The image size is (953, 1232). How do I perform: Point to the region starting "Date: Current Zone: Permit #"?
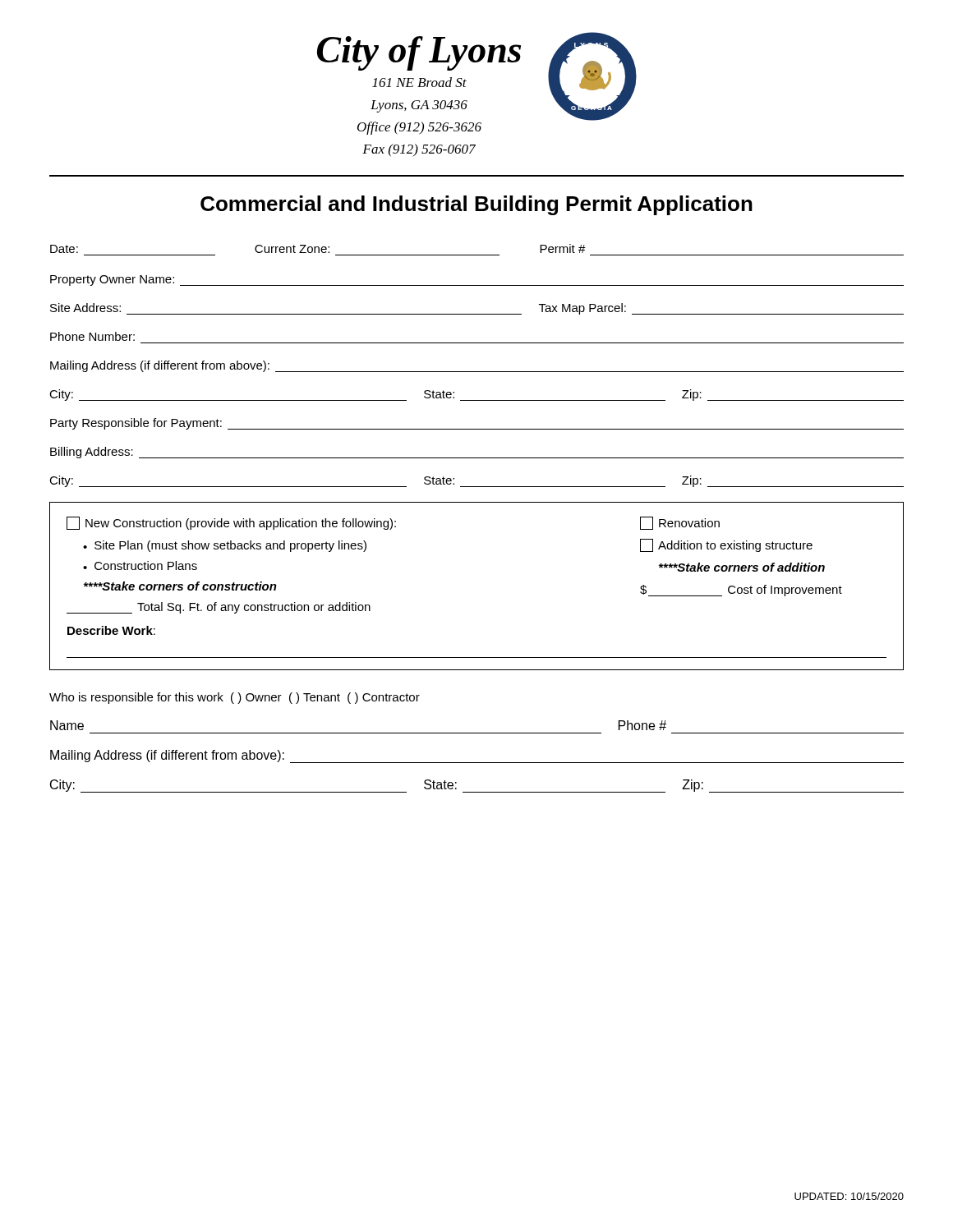point(476,249)
